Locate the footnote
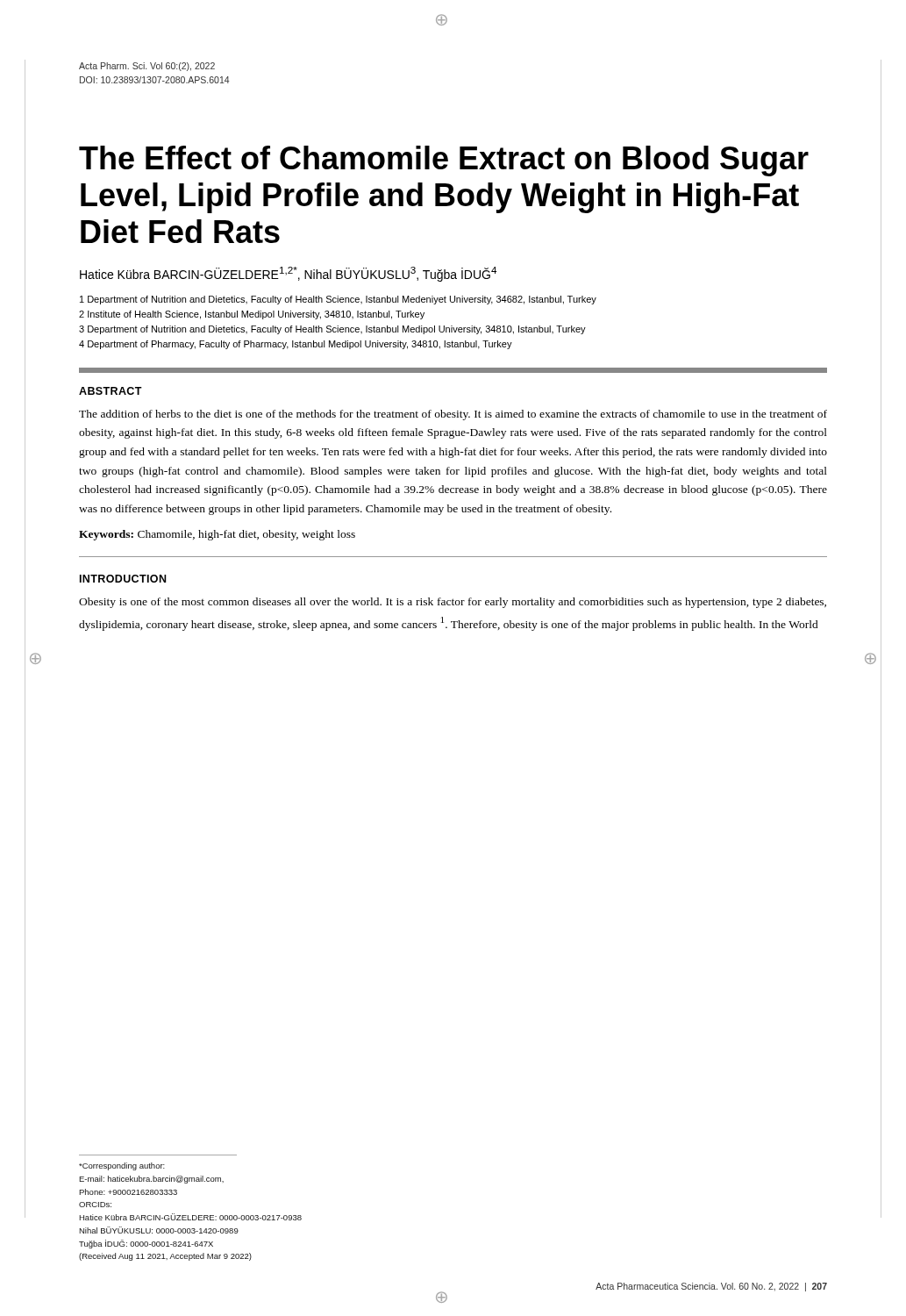The image size is (906, 1316). click(x=190, y=1211)
